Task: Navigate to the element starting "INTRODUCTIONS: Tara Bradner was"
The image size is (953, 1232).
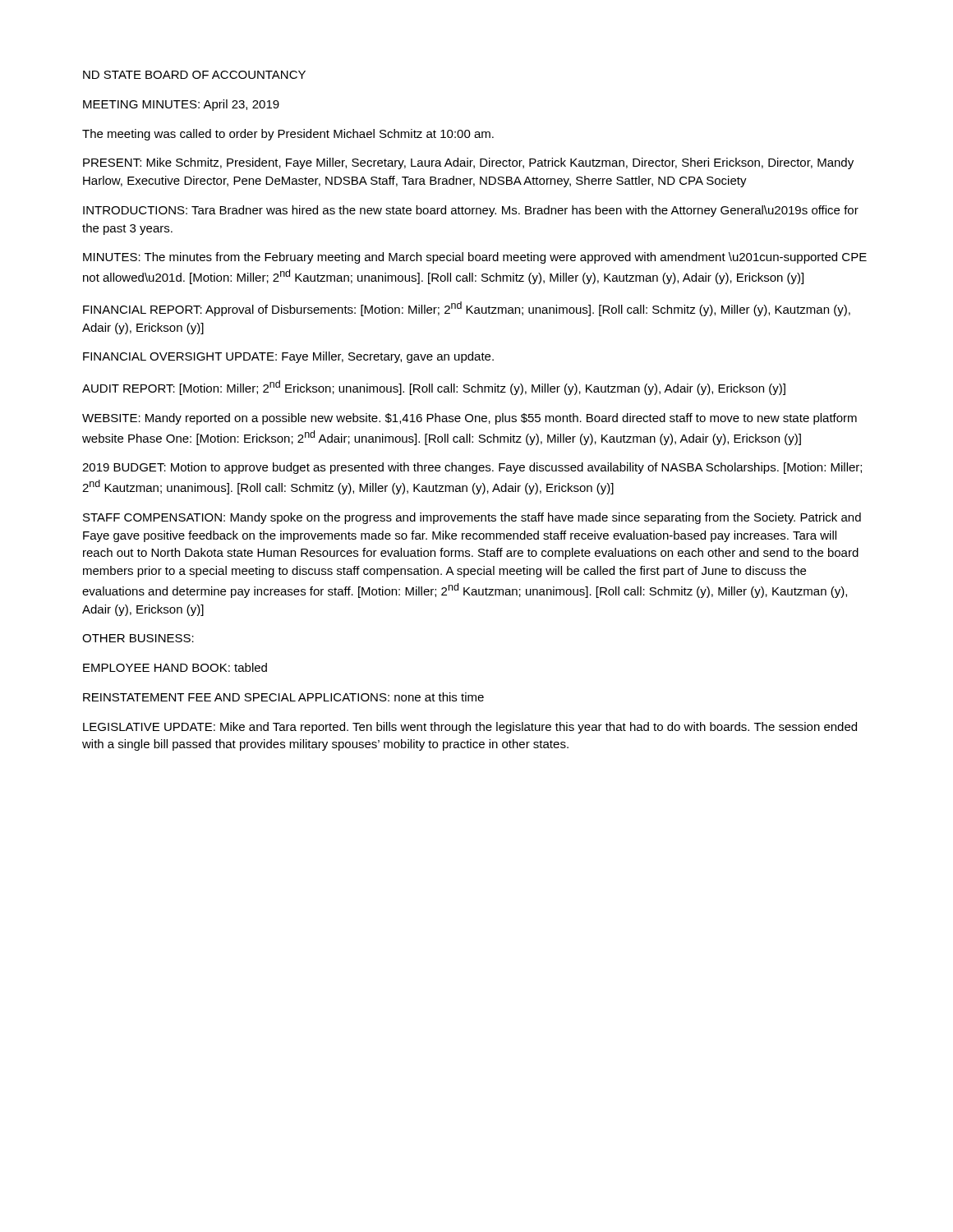Action: click(x=470, y=219)
